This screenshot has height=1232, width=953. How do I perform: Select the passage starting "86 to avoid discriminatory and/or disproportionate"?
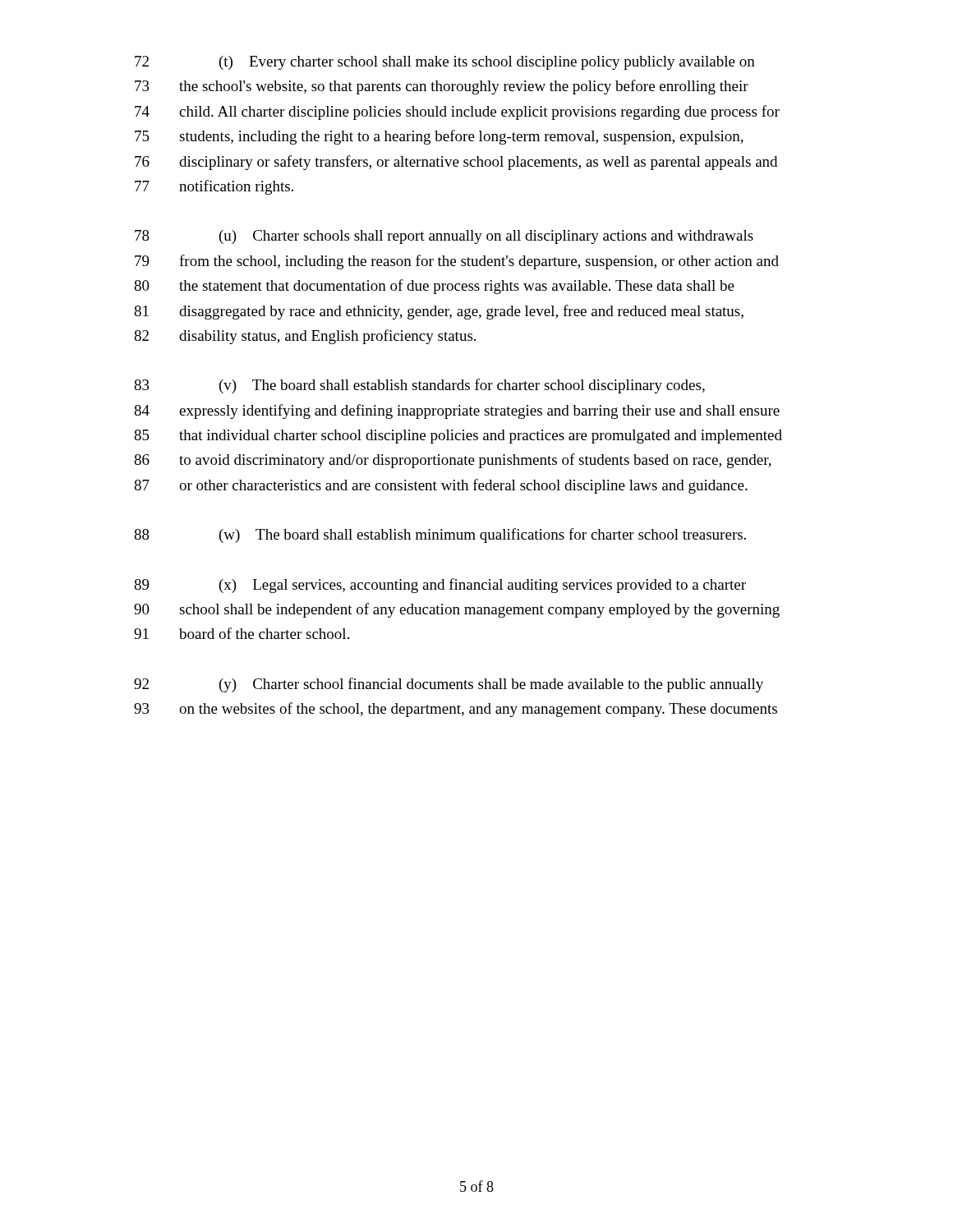[485, 460]
